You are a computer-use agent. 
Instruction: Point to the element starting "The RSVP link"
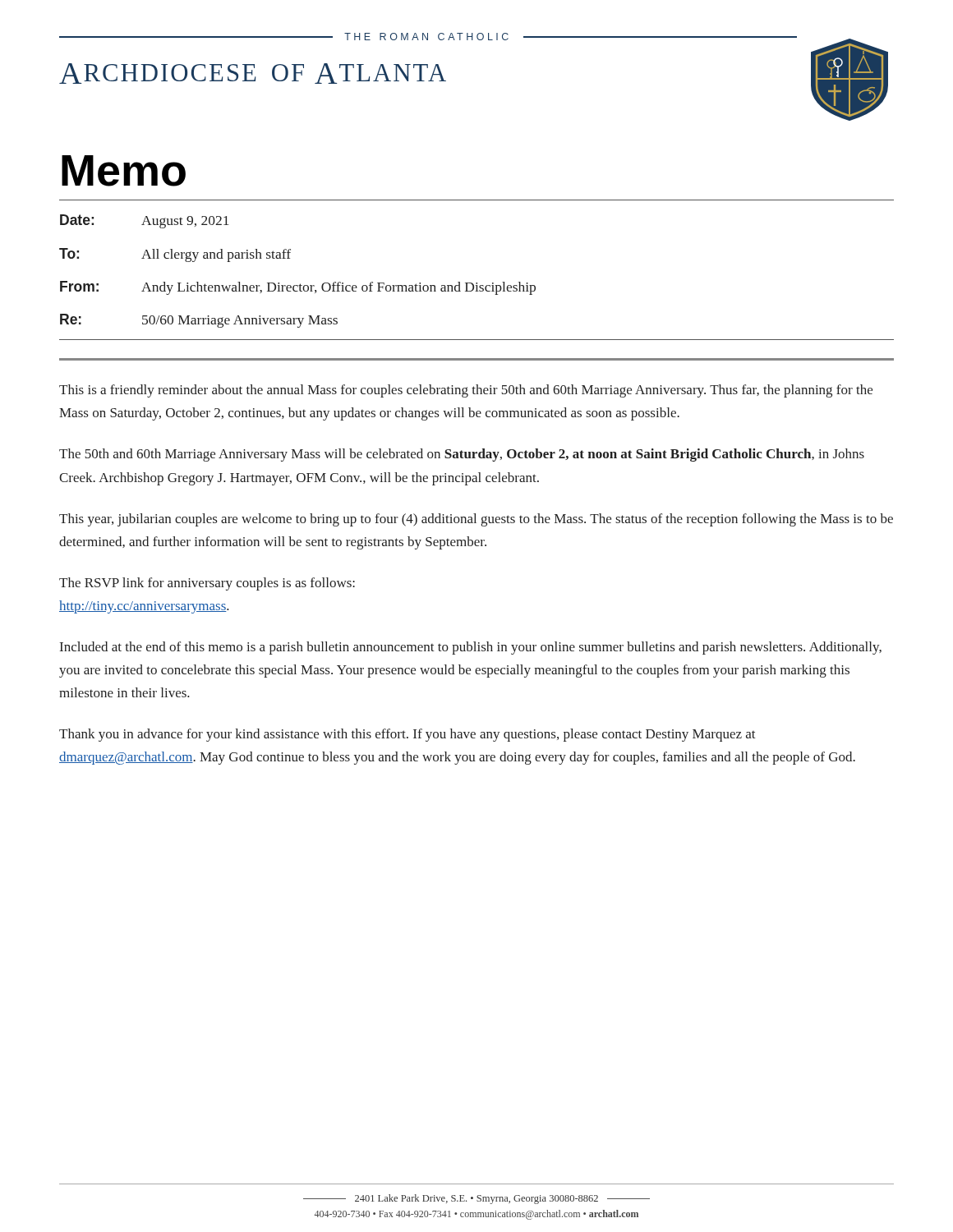[207, 594]
